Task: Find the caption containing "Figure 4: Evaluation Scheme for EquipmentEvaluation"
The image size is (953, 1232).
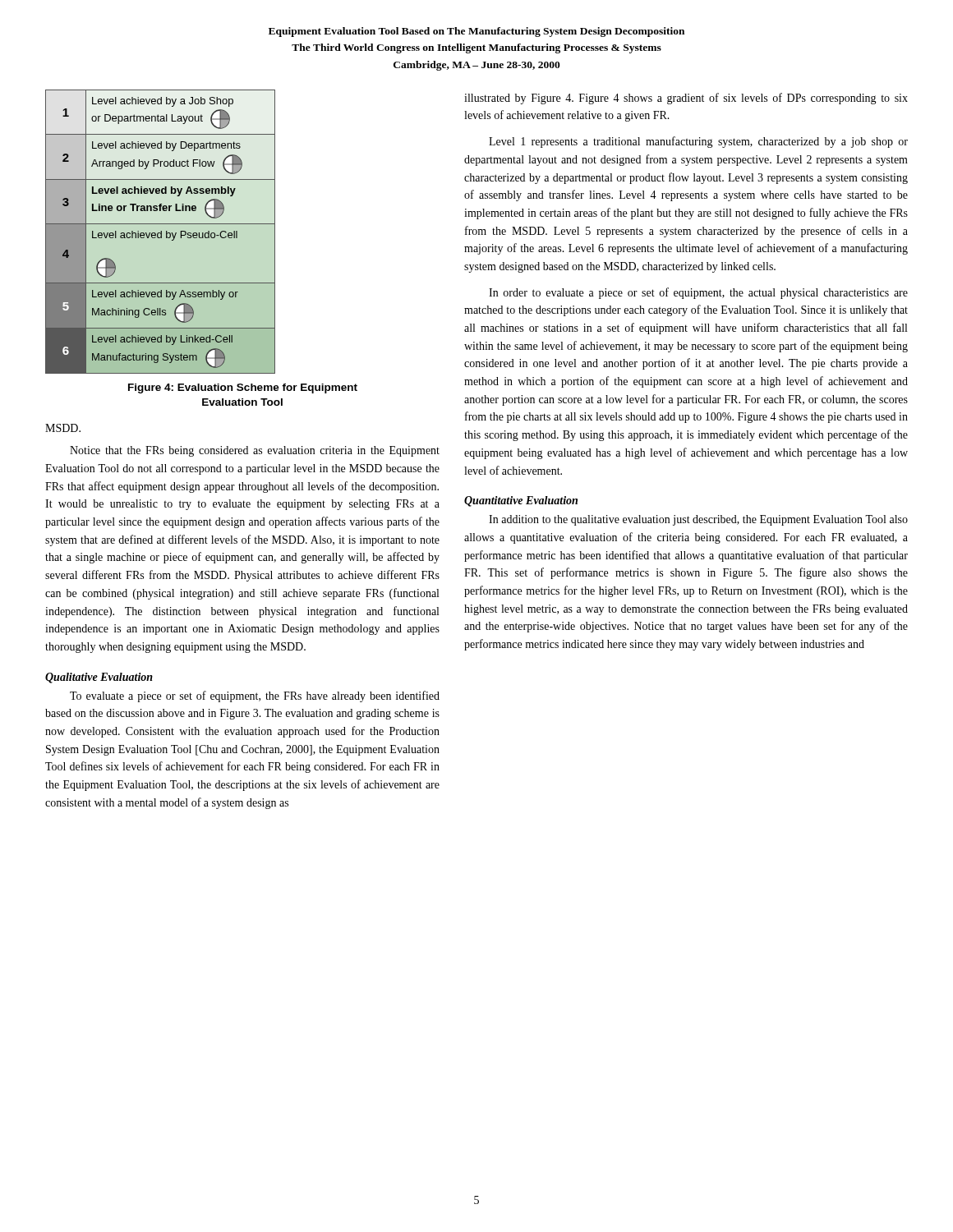Action: (x=242, y=395)
